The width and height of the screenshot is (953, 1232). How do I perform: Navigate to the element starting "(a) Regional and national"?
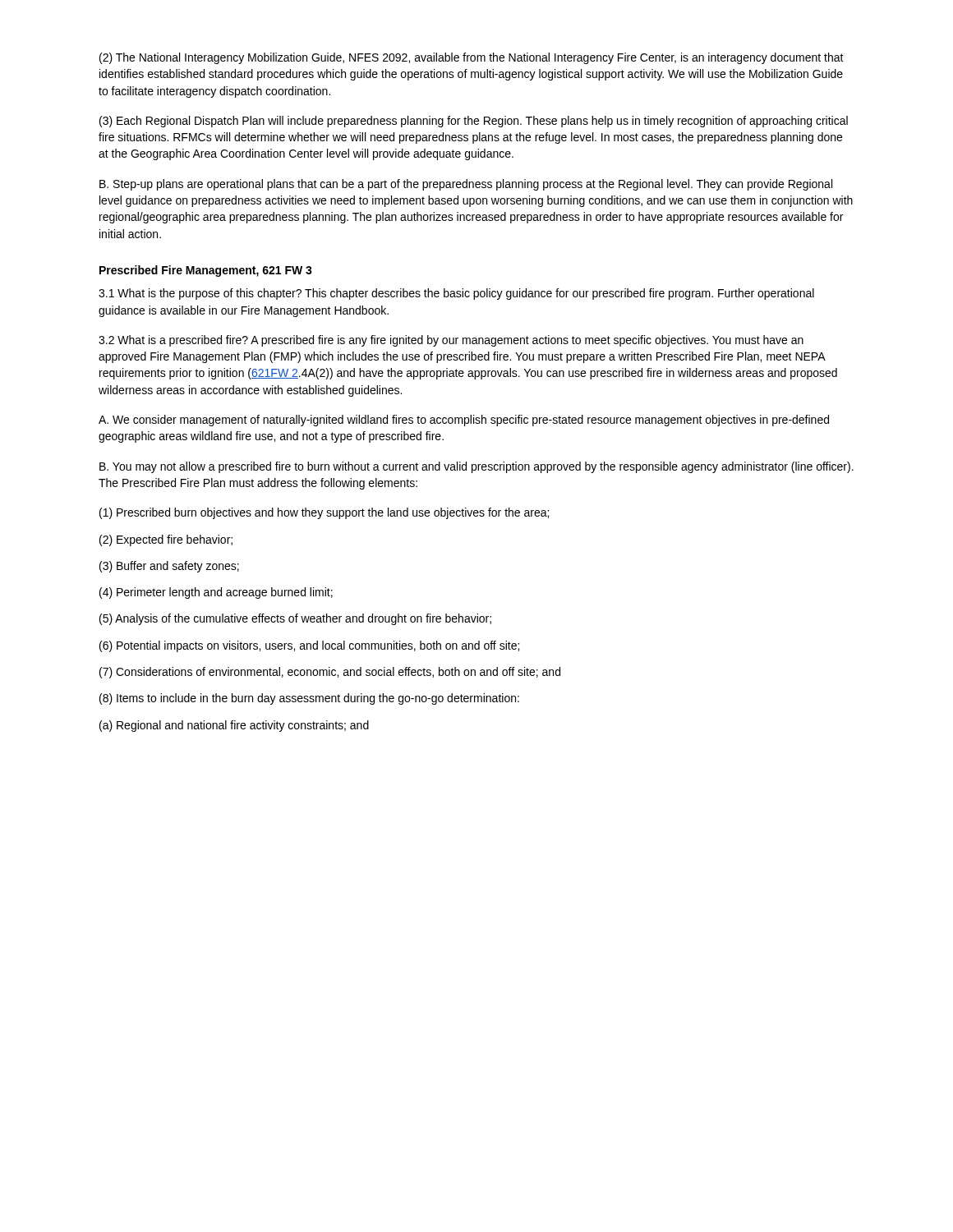click(234, 725)
